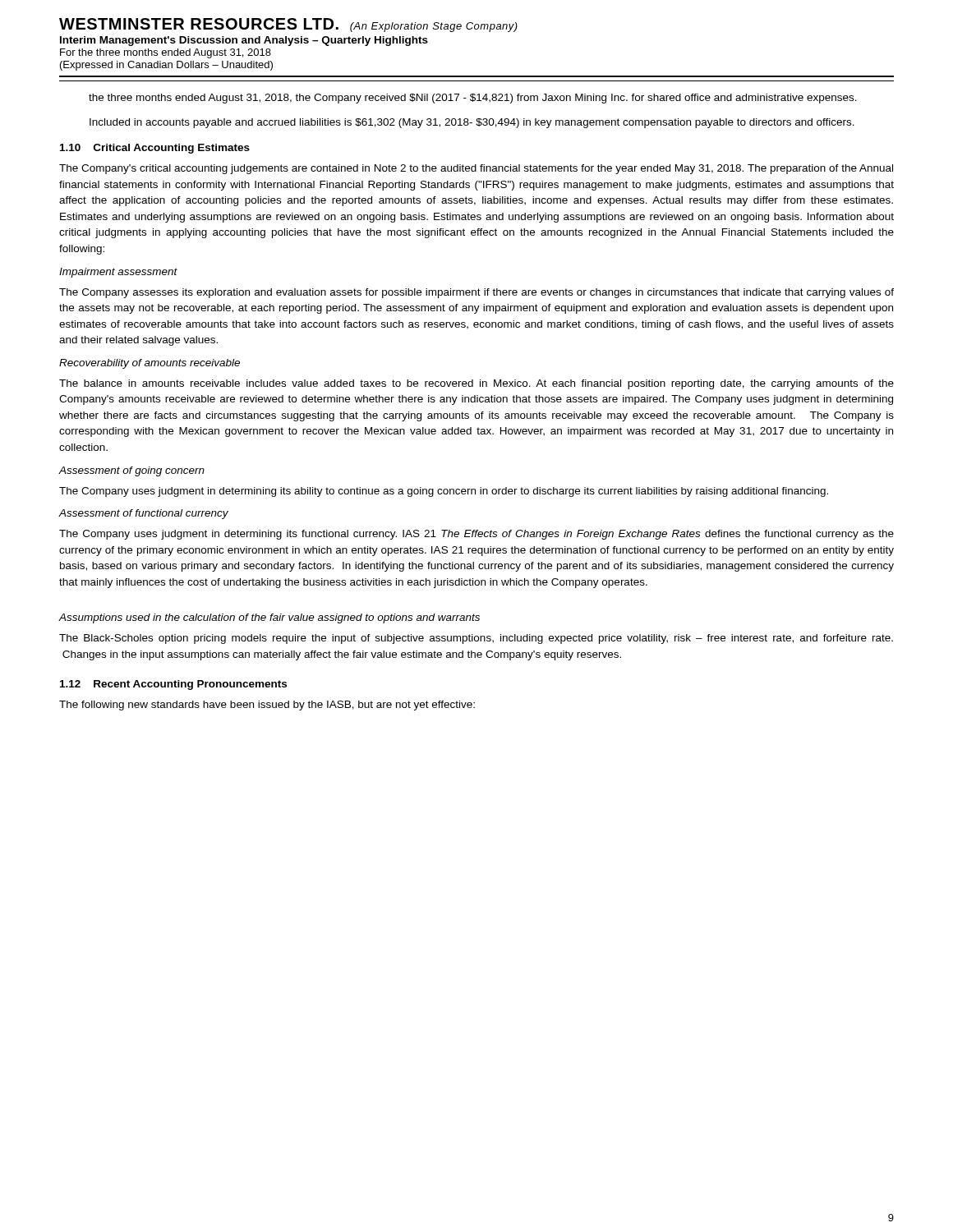Click on the element starting "The Company's critical accounting judgements are"
Viewport: 953px width, 1232px height.
coord(476,208)
